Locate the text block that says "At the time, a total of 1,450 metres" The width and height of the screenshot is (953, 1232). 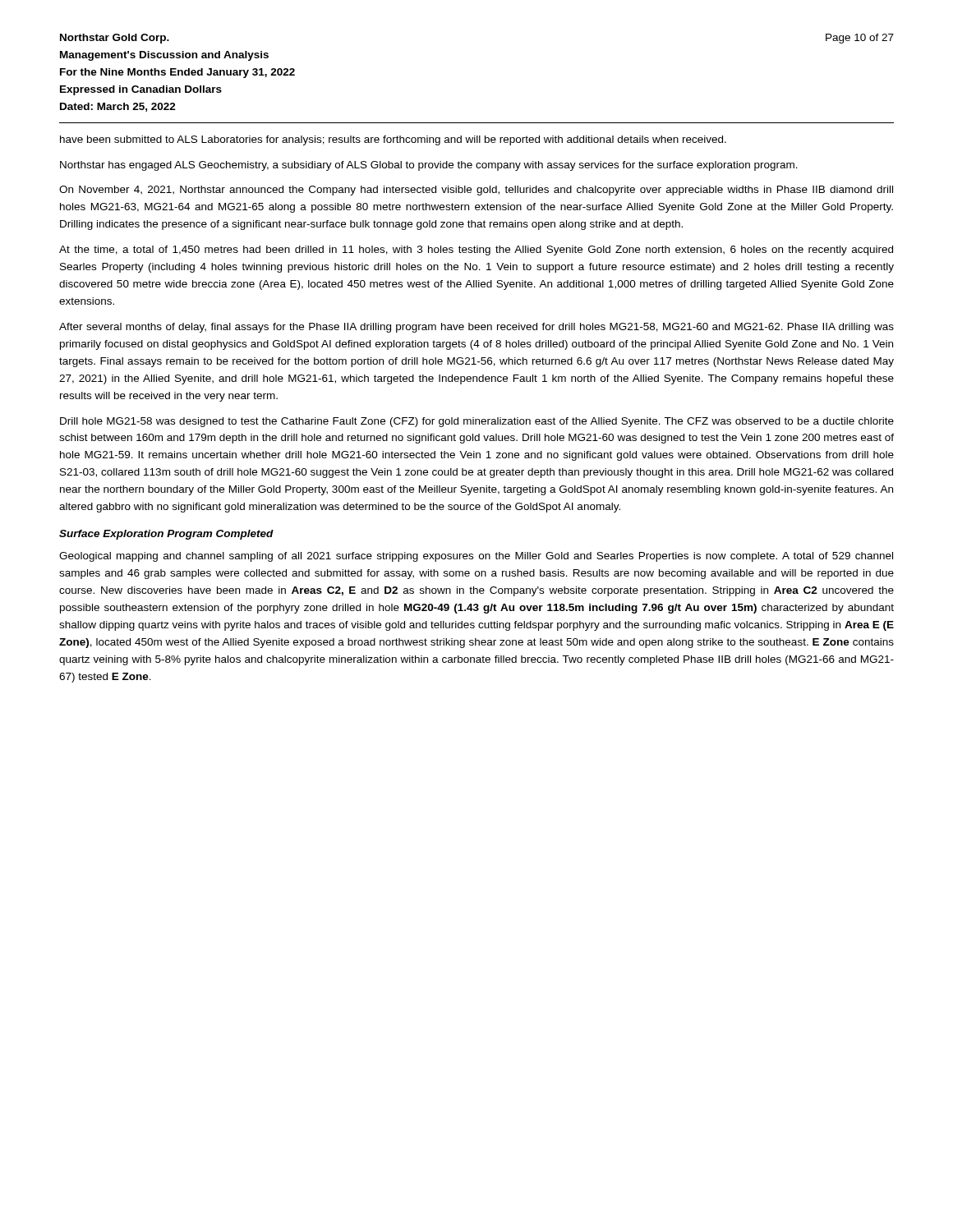click(x=476, y=275)
